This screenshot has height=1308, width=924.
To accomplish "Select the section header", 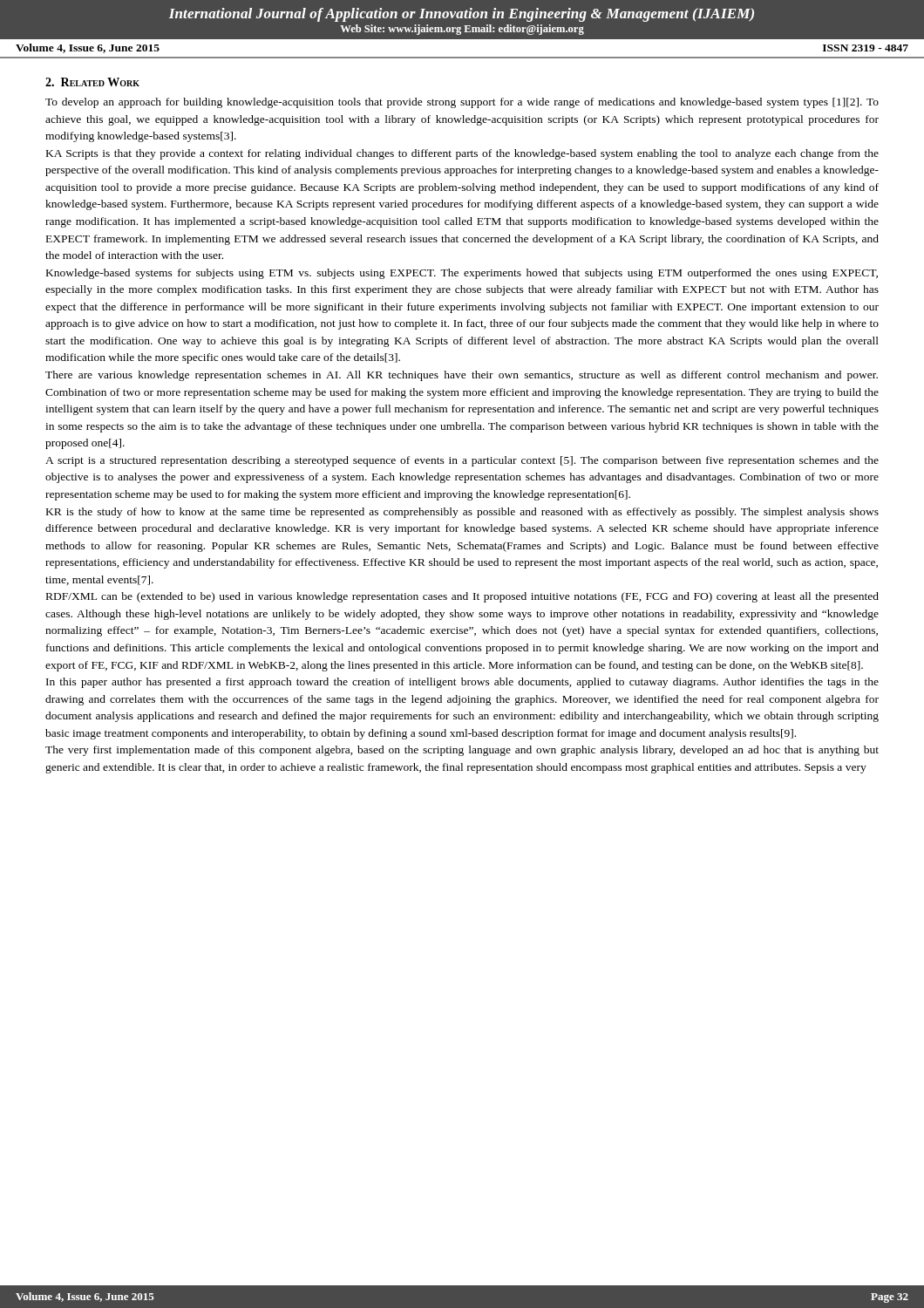I will pyautogui.click(x=92, y=82).
